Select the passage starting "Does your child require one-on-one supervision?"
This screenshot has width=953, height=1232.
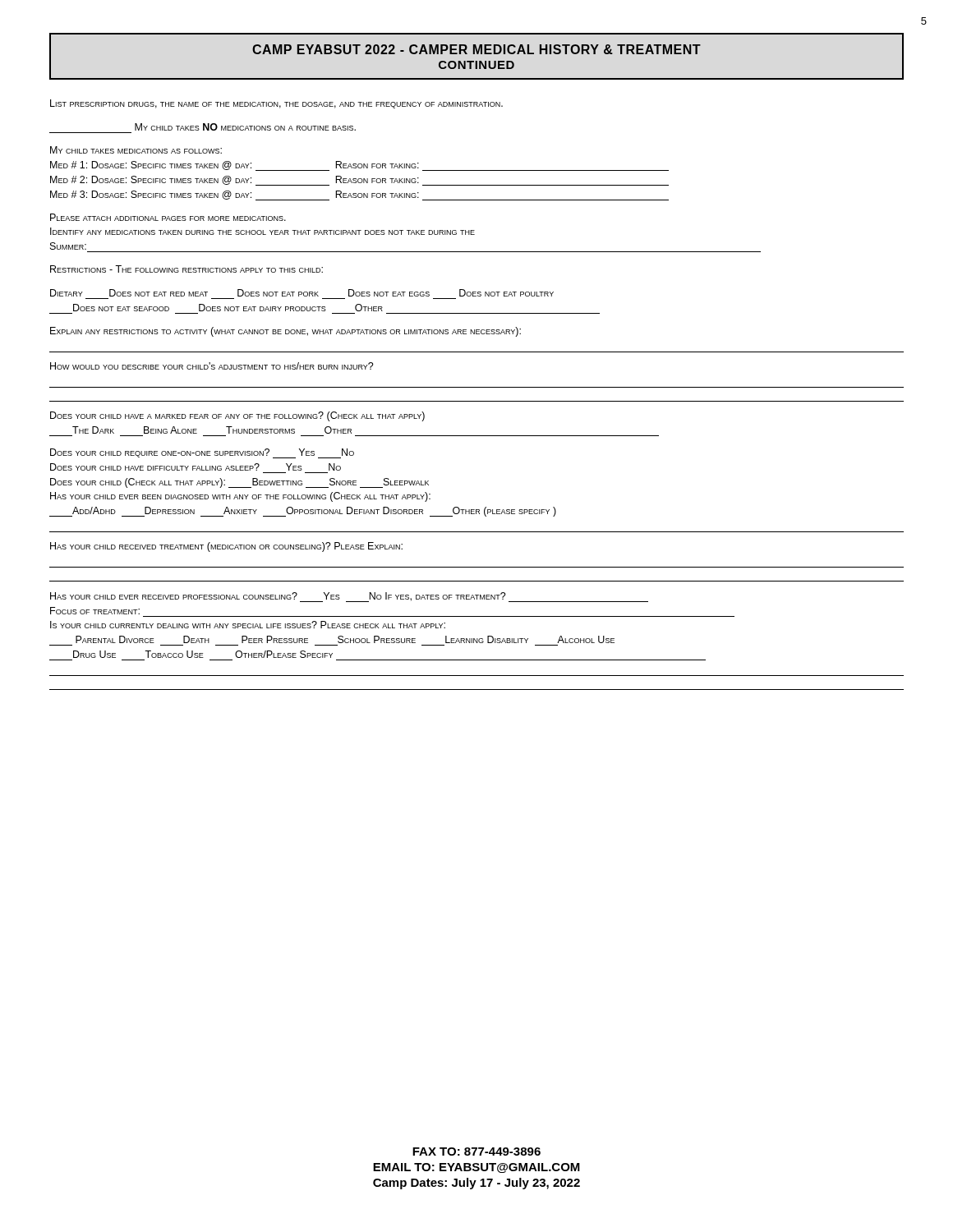(x=202, y=453)
